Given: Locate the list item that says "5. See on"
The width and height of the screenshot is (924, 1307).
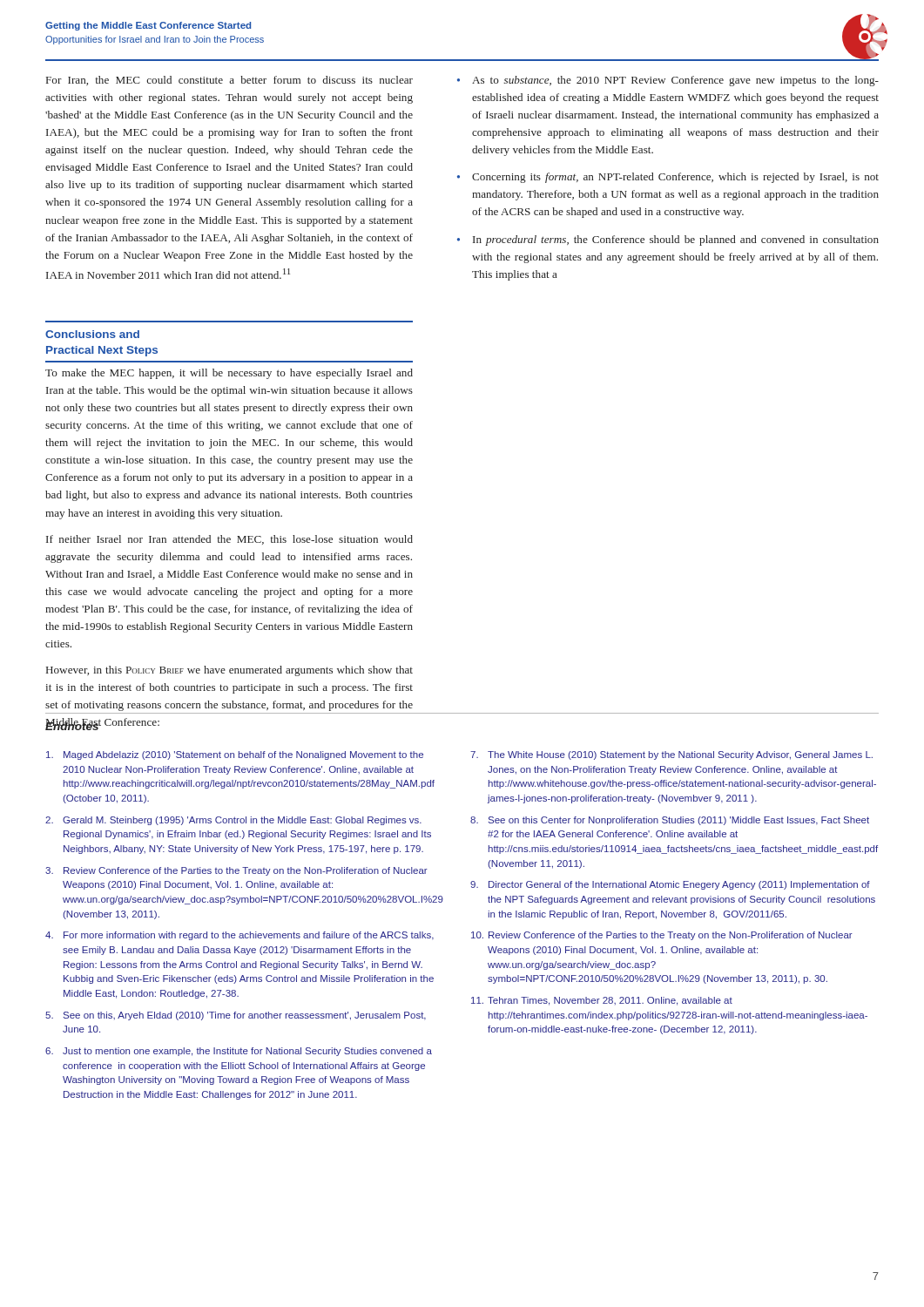Looking at the screenshot, I should [246, 1022].
